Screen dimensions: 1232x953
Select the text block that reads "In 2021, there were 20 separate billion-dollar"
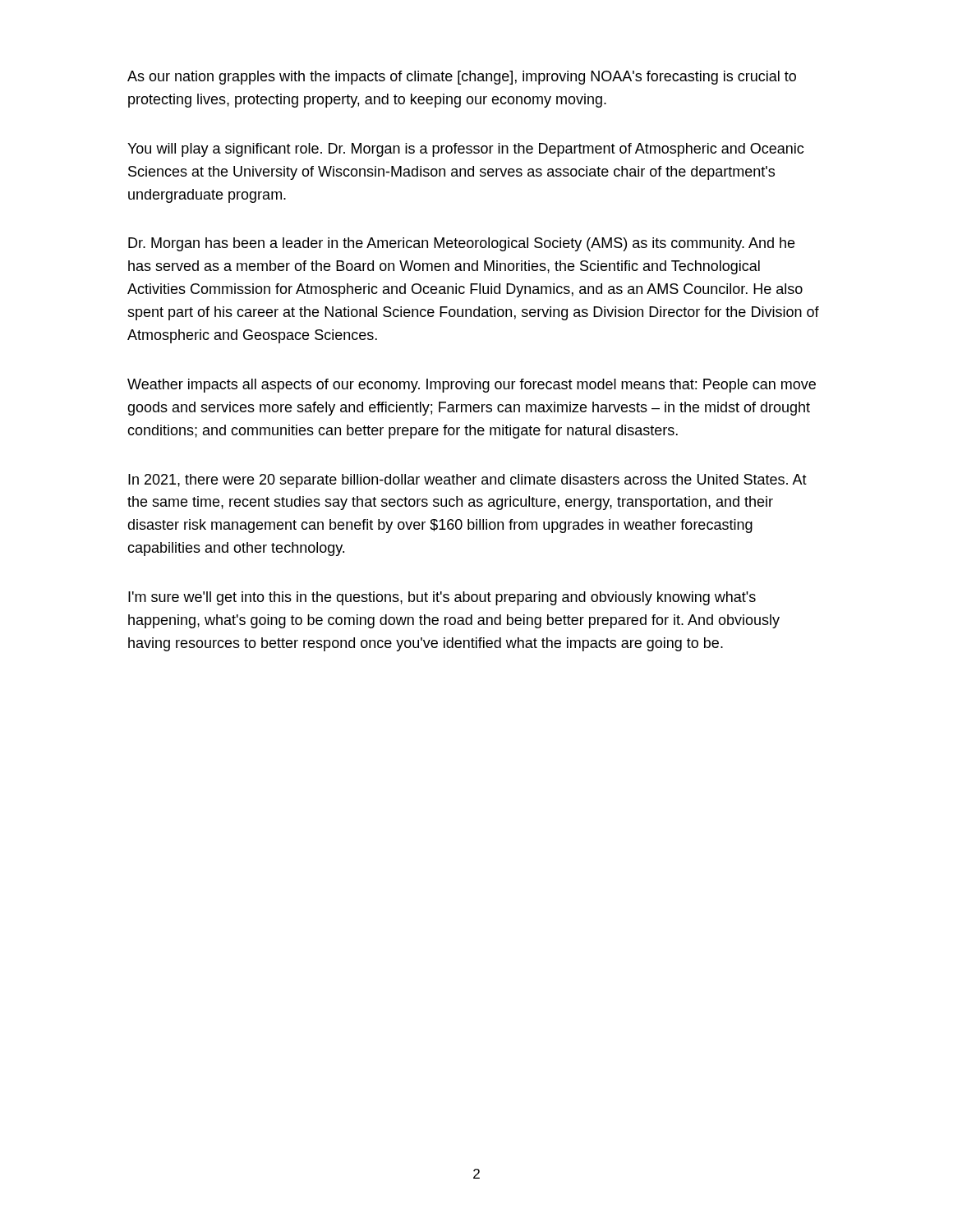coord(467,514)
